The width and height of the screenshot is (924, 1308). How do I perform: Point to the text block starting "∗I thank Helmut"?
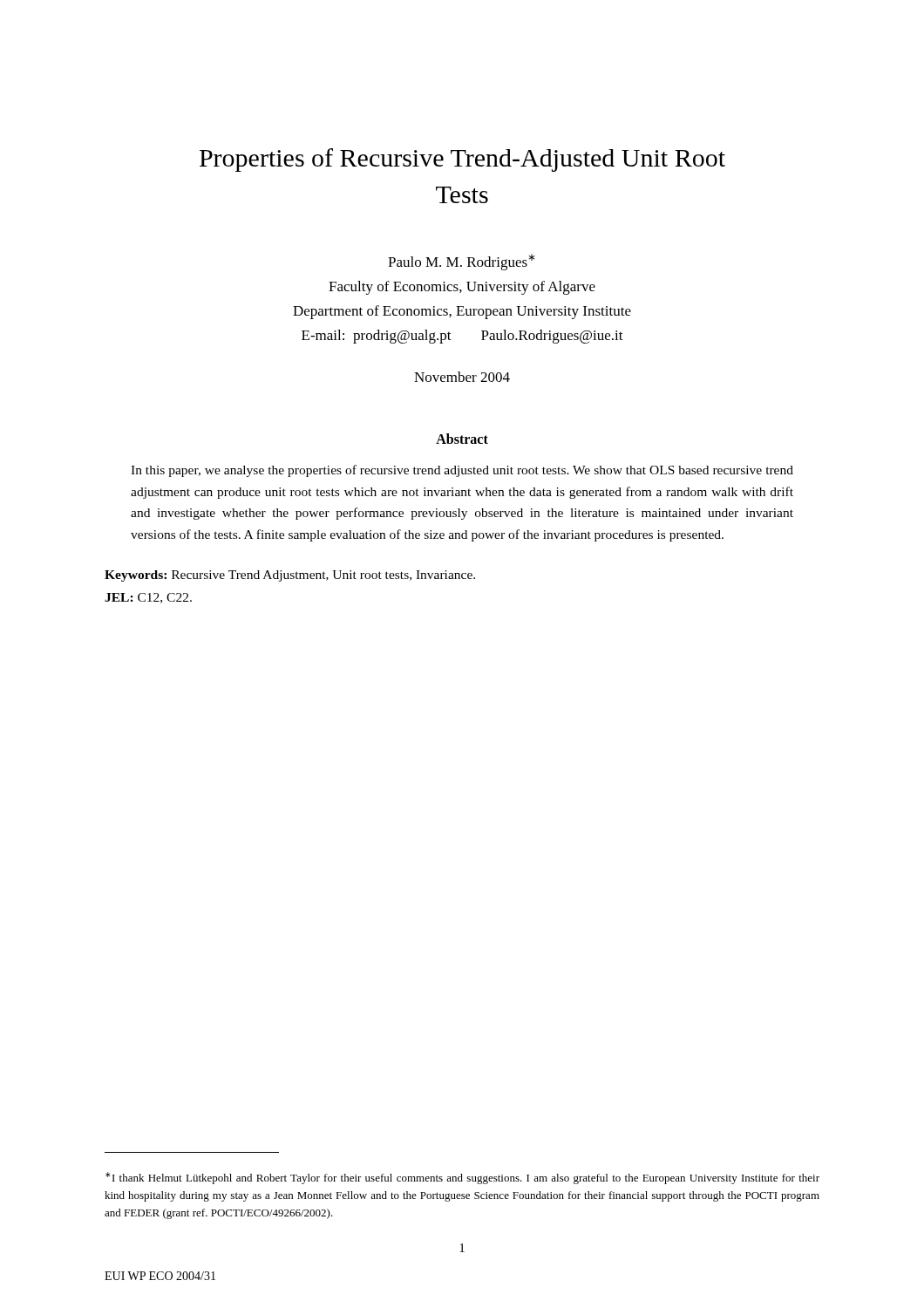tap(462, 1195)
